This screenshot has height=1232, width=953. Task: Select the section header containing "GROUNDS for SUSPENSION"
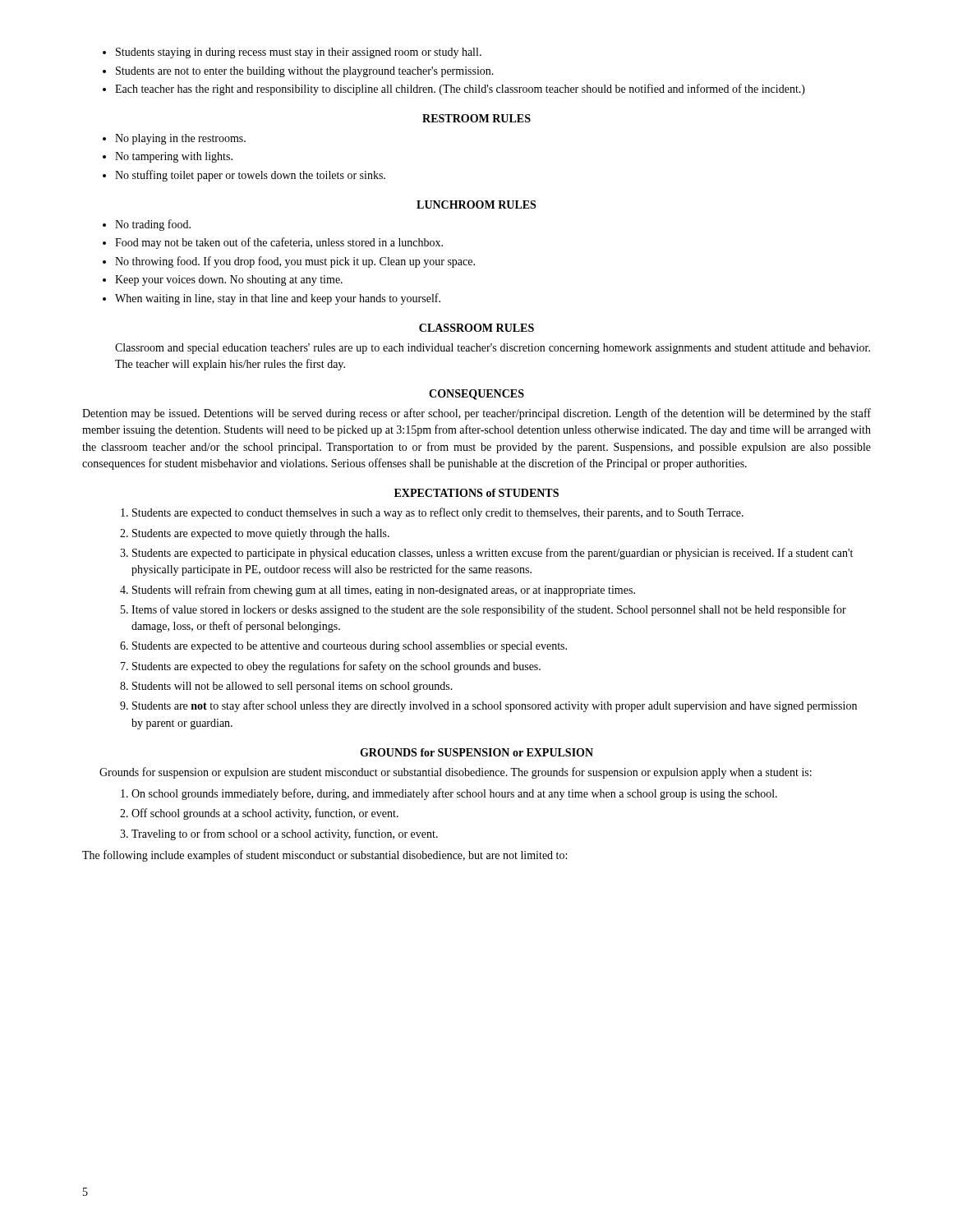click(x=476, y=753)
